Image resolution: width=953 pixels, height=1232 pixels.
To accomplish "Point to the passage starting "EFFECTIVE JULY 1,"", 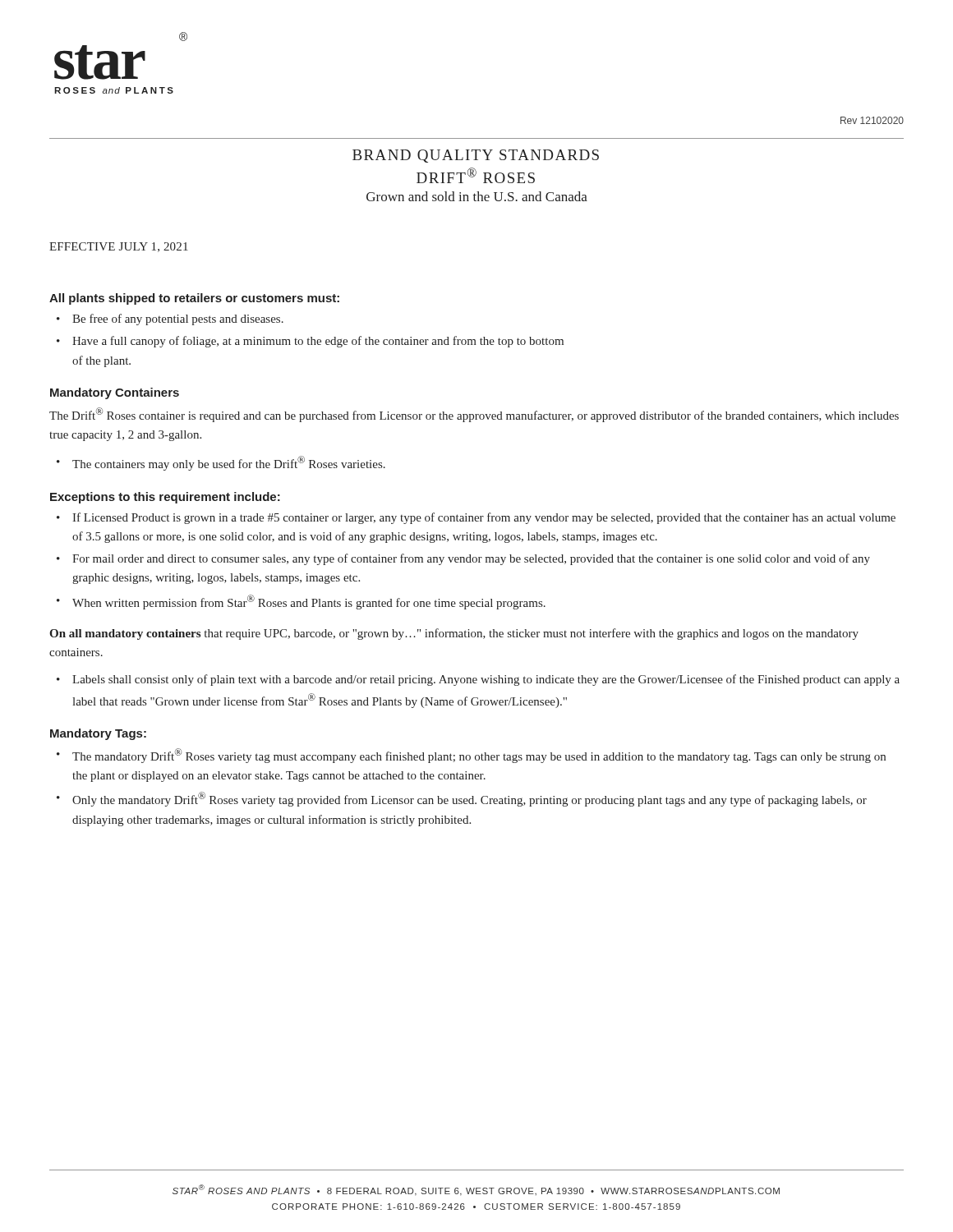I will [119, 246].
